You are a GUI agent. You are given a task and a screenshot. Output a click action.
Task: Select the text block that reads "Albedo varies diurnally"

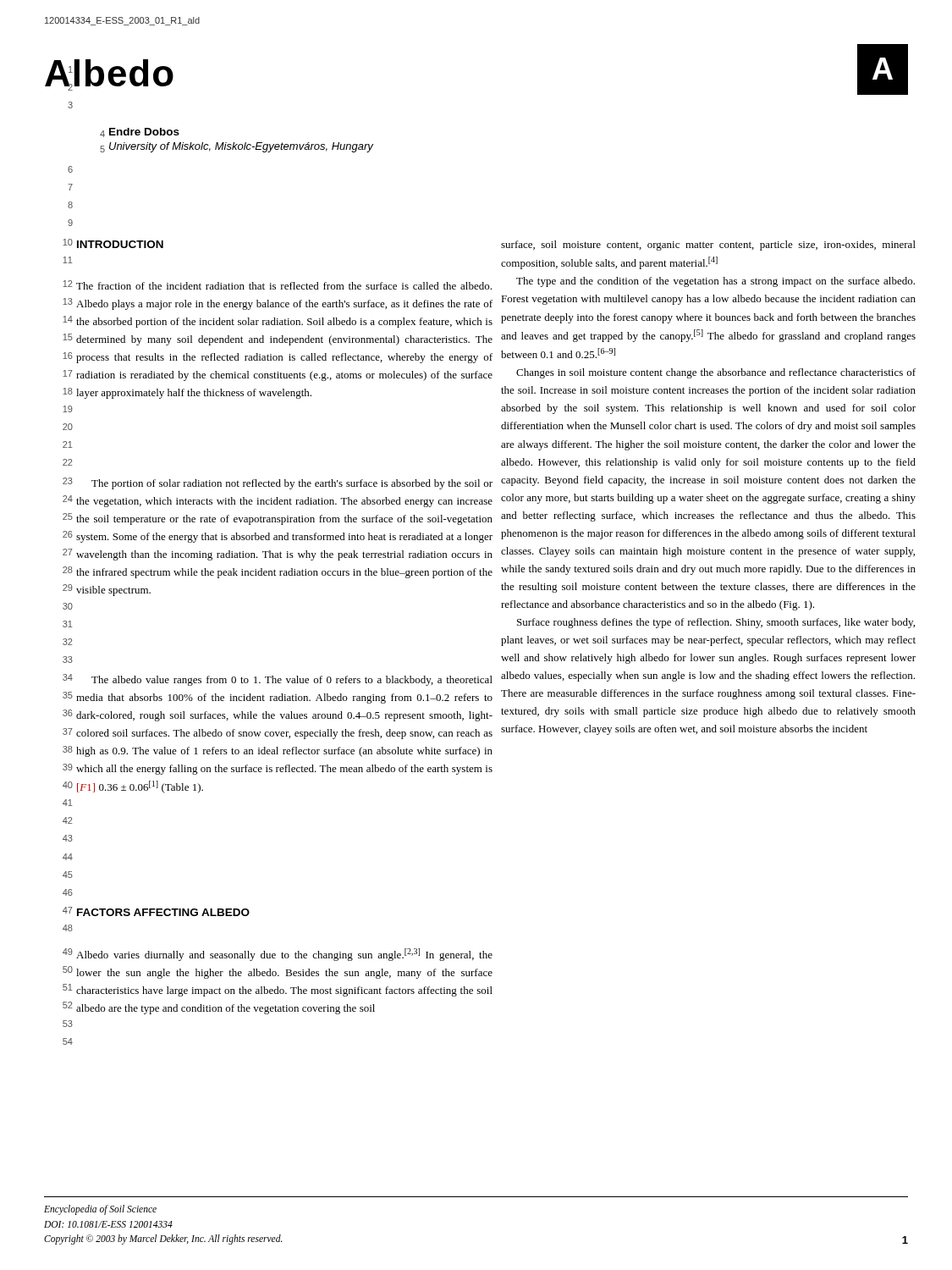pos(284,981)
